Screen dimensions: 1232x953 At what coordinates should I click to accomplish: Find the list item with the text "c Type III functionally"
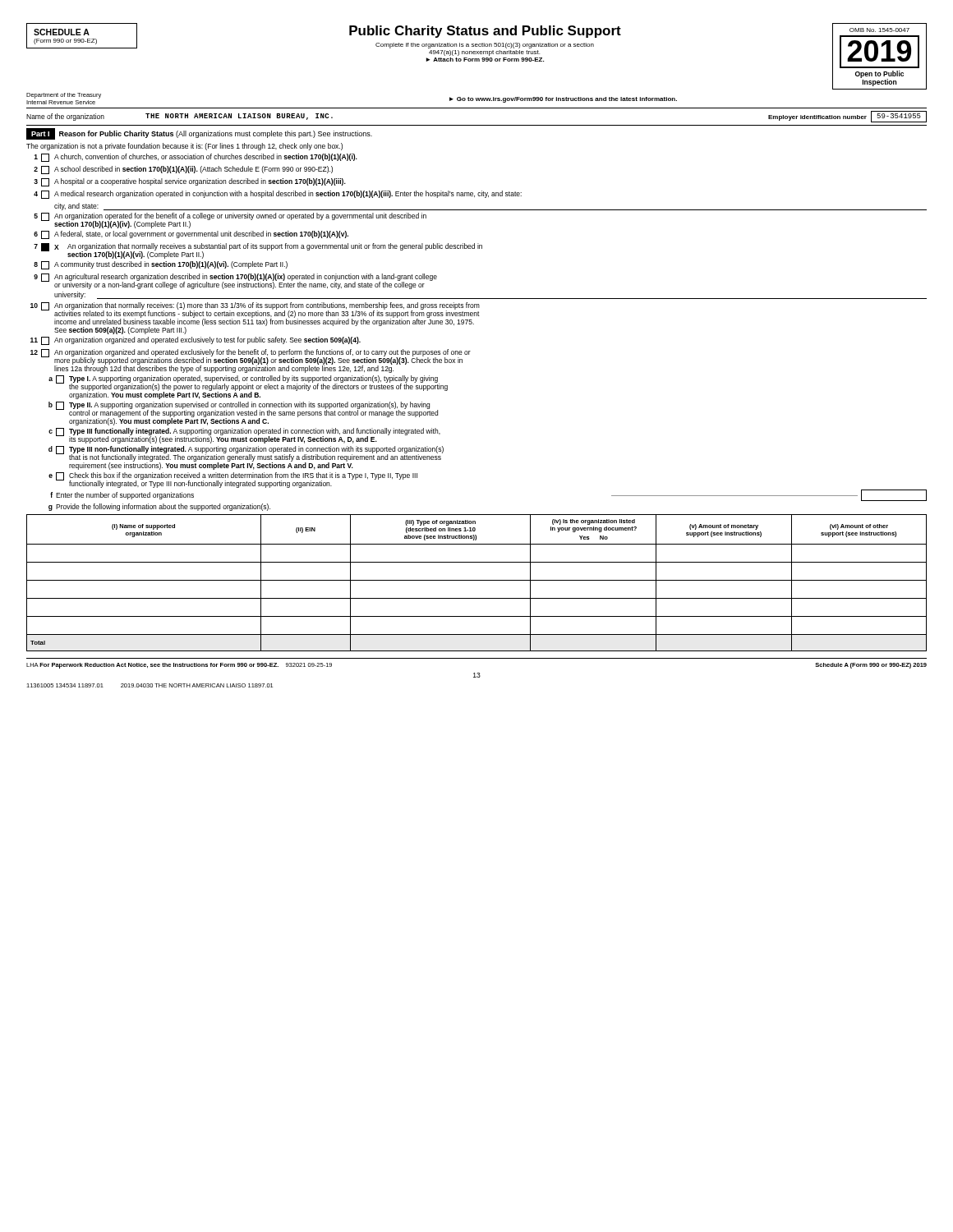244,436
